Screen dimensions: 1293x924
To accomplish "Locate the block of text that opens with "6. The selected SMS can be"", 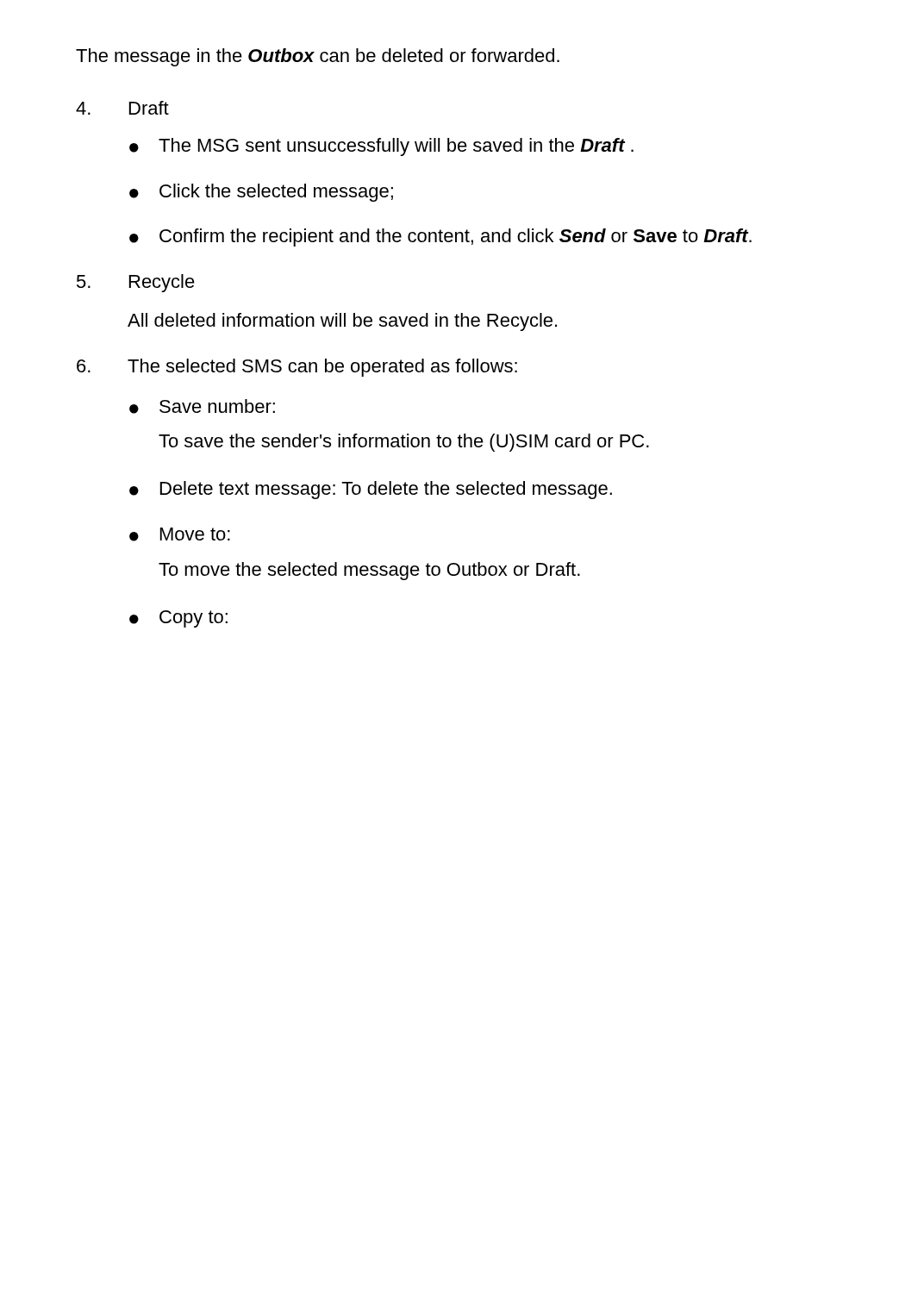I will pyautogui.click(x=297, y=366).
